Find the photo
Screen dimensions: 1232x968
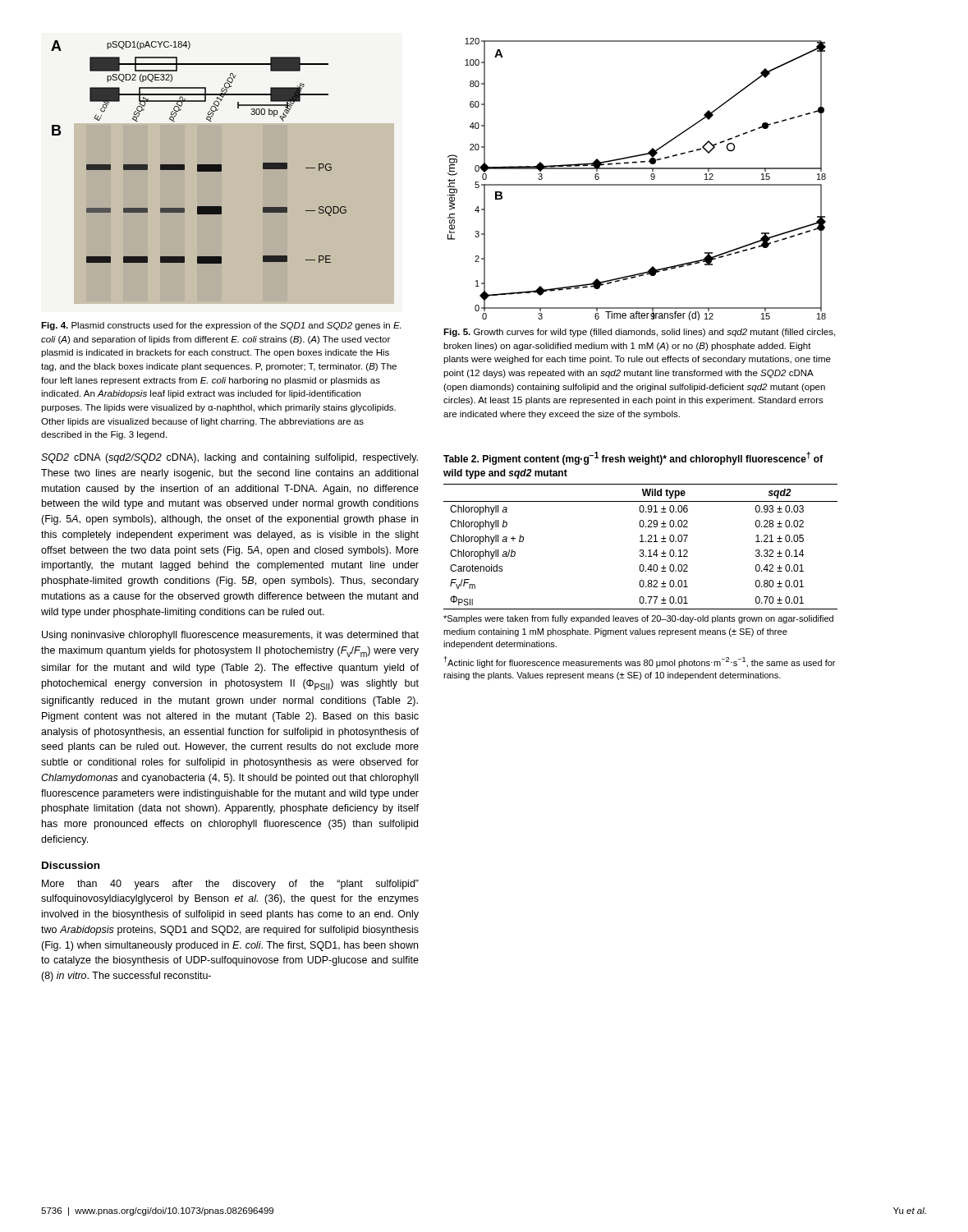222,172
